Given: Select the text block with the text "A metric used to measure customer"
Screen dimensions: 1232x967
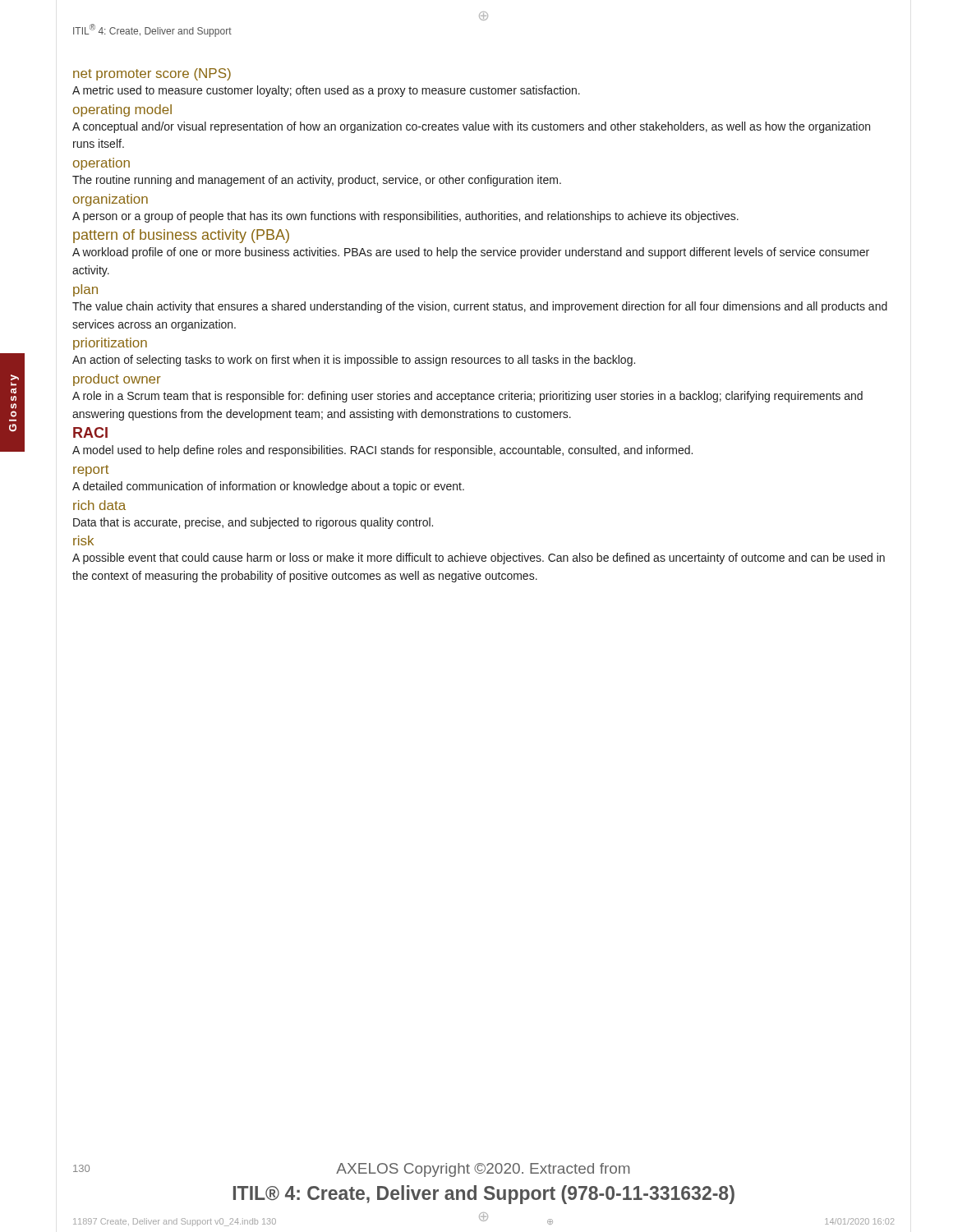Looking at the screenshot, I should point(326,90).
